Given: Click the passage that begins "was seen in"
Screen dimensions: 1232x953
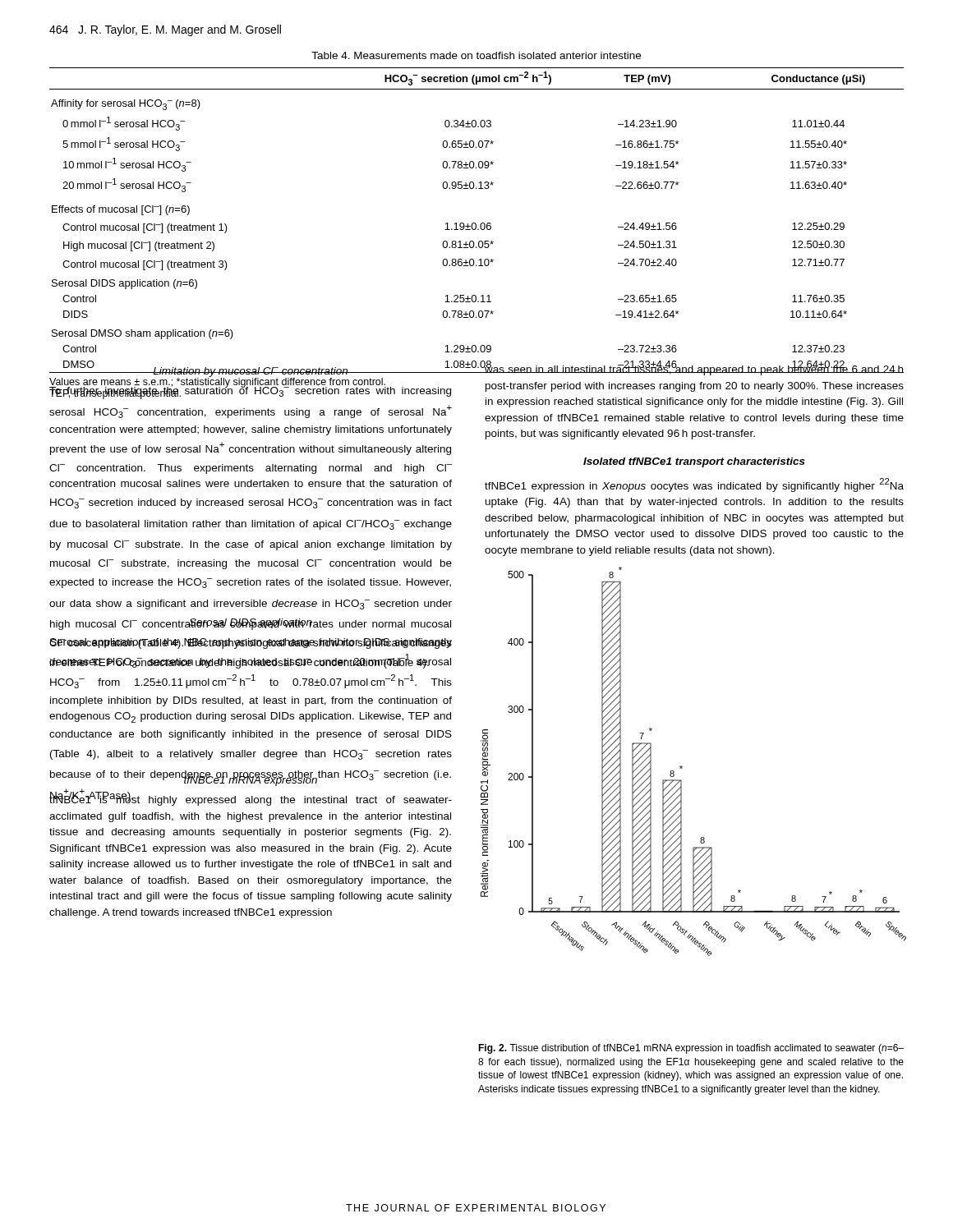Looking at the screenshot, I should tap(694, 402).
